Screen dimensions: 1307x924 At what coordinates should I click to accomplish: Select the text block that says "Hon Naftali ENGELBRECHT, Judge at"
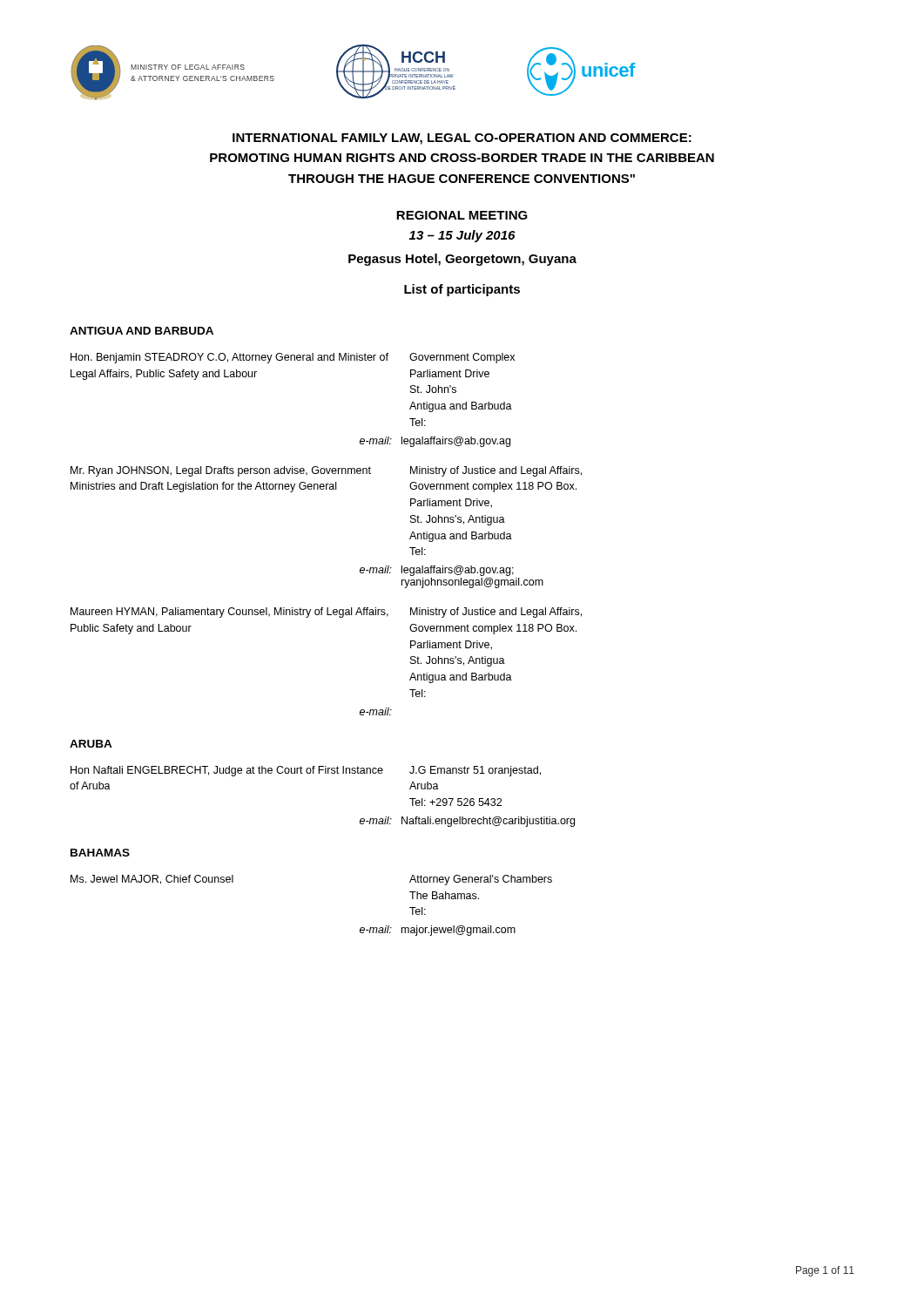(306, 771)
